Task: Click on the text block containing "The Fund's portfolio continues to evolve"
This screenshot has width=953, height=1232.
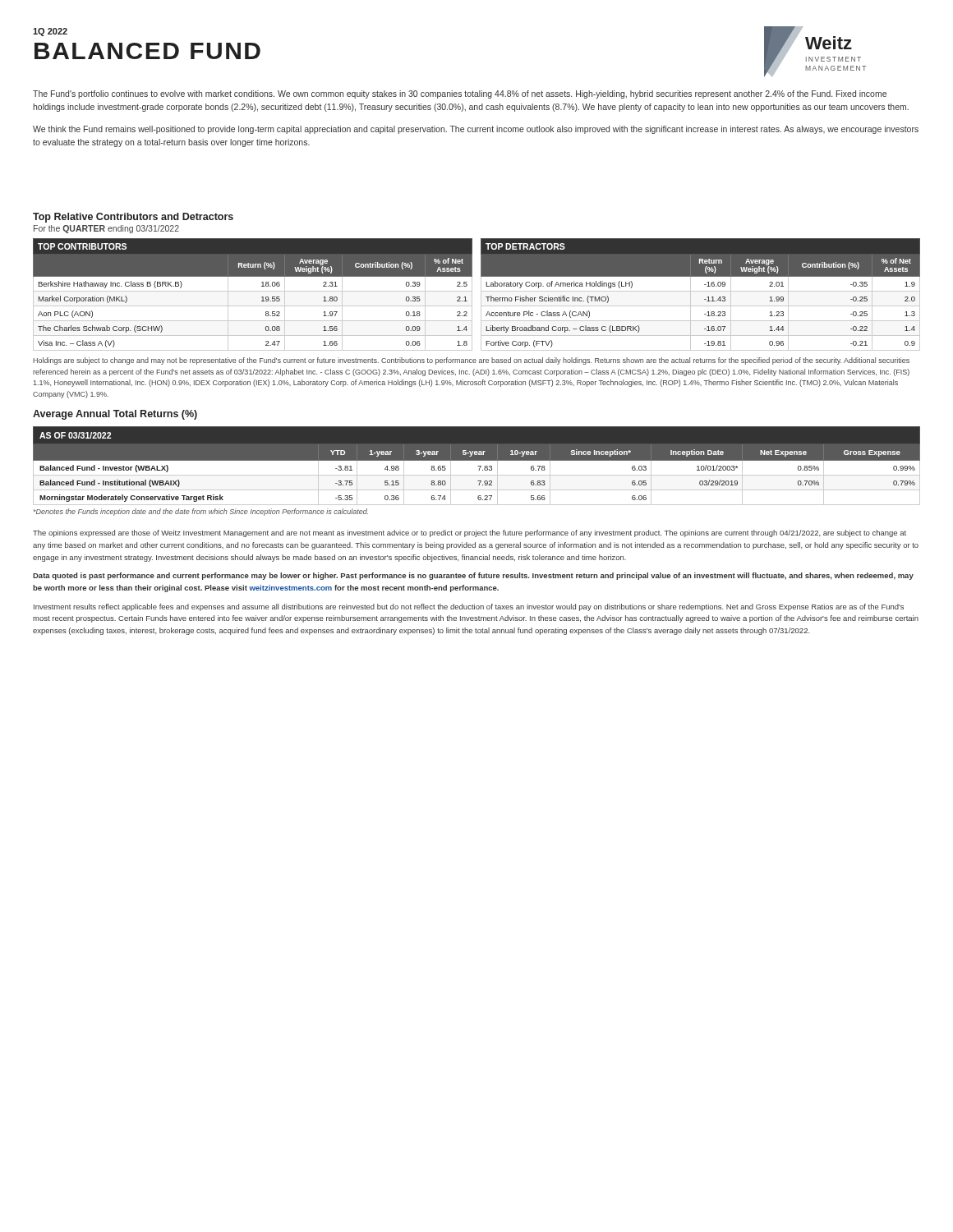Action: coord(471,100)
